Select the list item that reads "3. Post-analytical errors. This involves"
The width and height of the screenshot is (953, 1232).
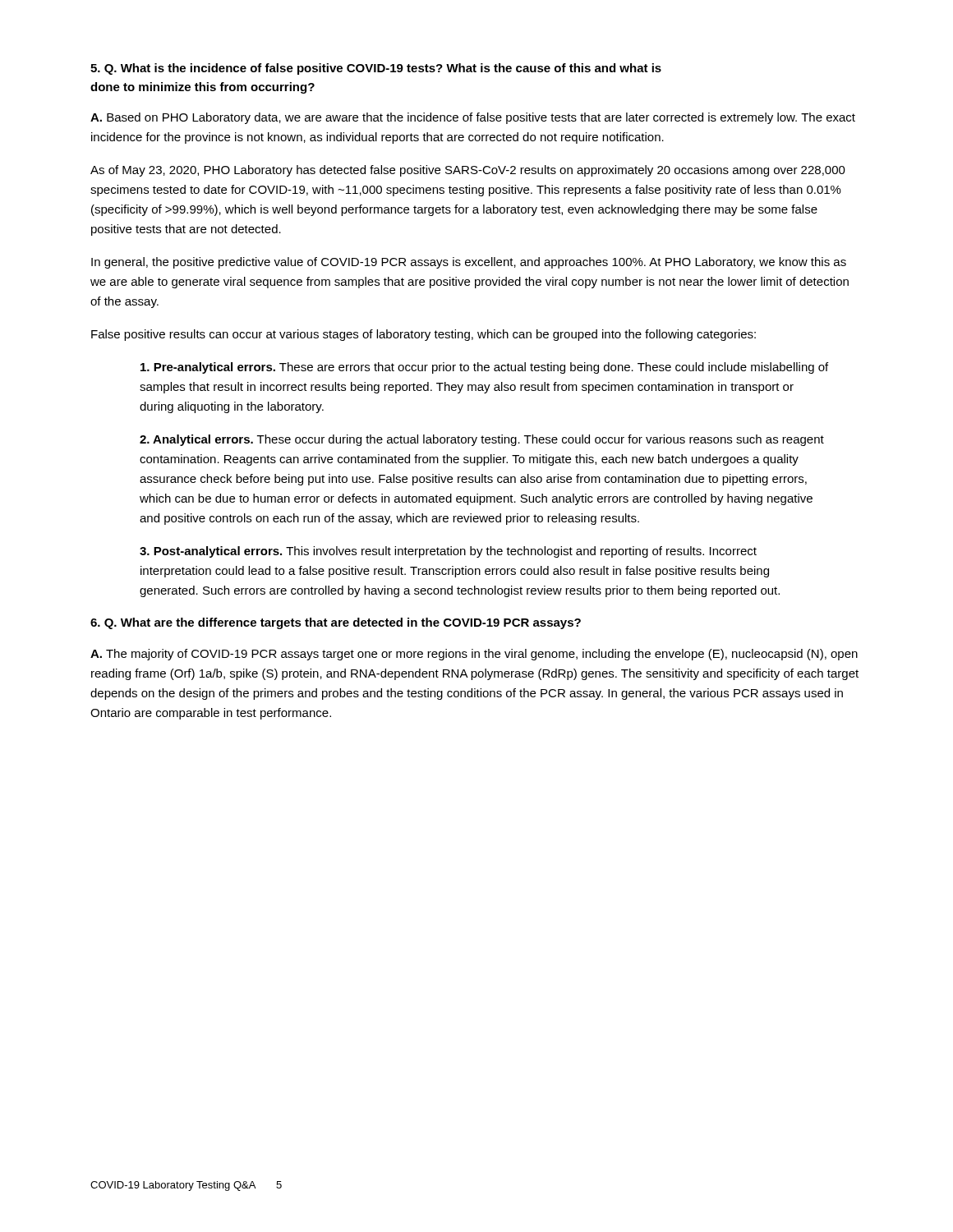point(460,570)
